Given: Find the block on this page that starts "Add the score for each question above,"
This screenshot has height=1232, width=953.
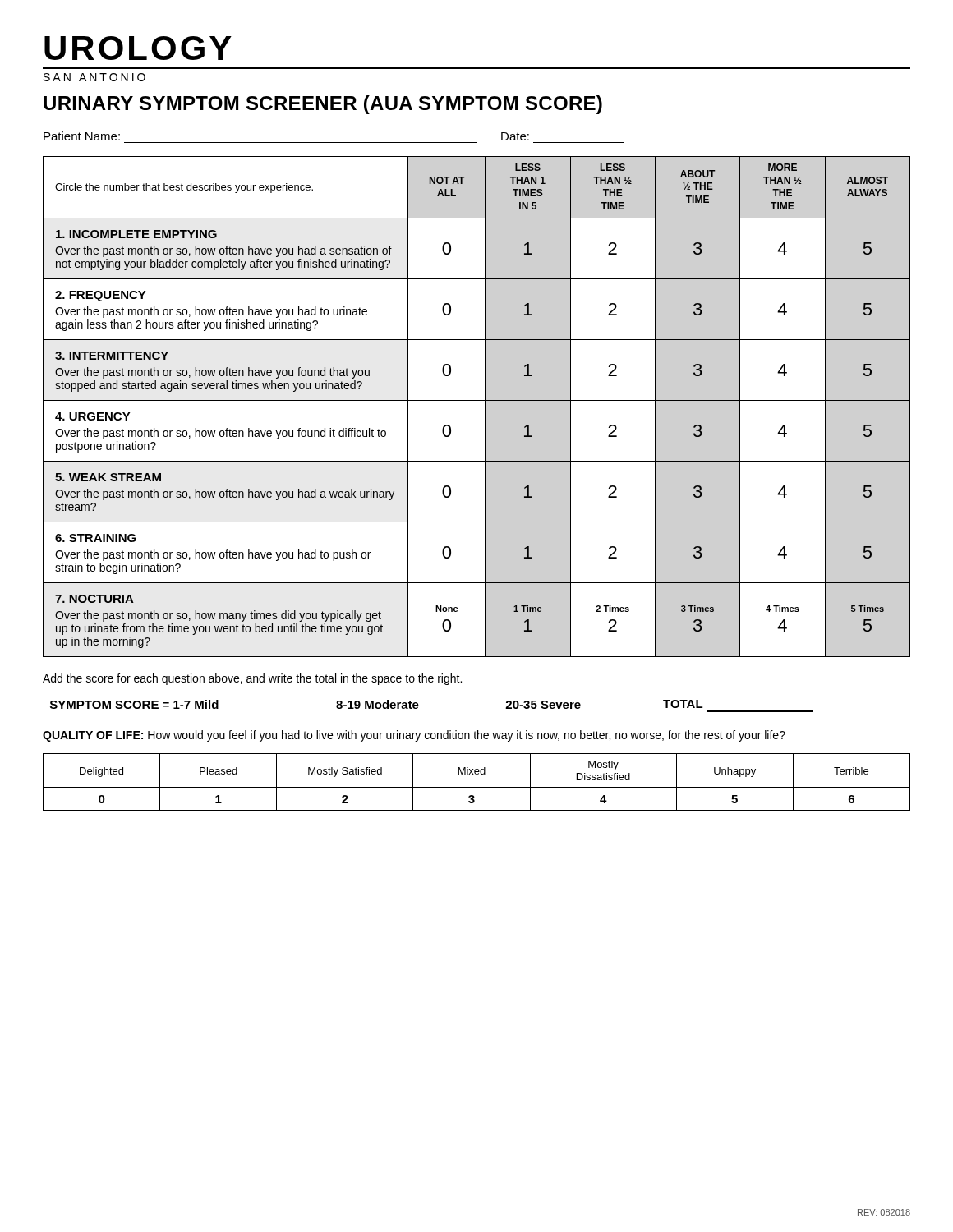Looking at the screenshot, I should click(x=253, y=679).
